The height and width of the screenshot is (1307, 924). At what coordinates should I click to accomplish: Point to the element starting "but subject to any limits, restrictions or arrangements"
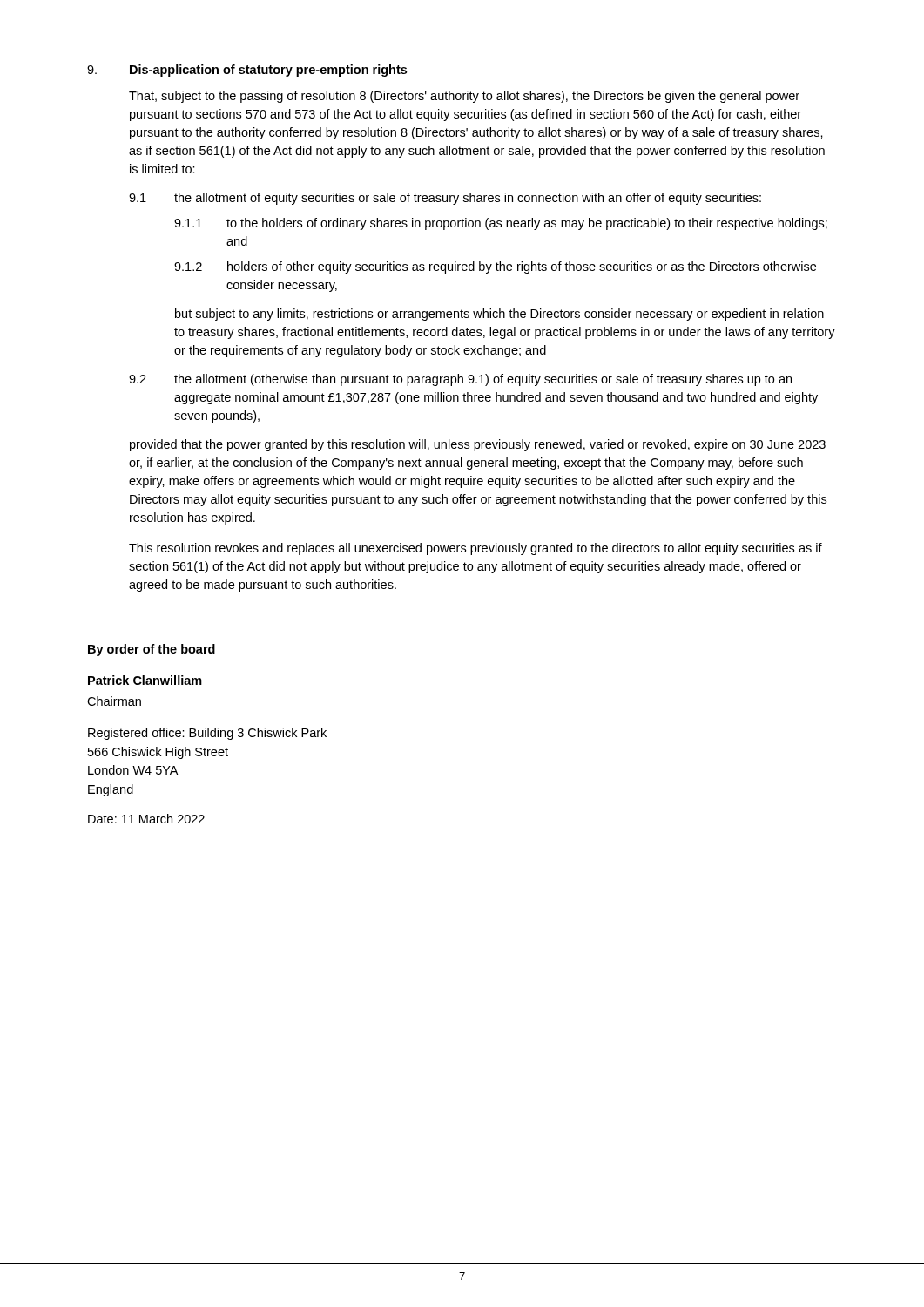504,332
